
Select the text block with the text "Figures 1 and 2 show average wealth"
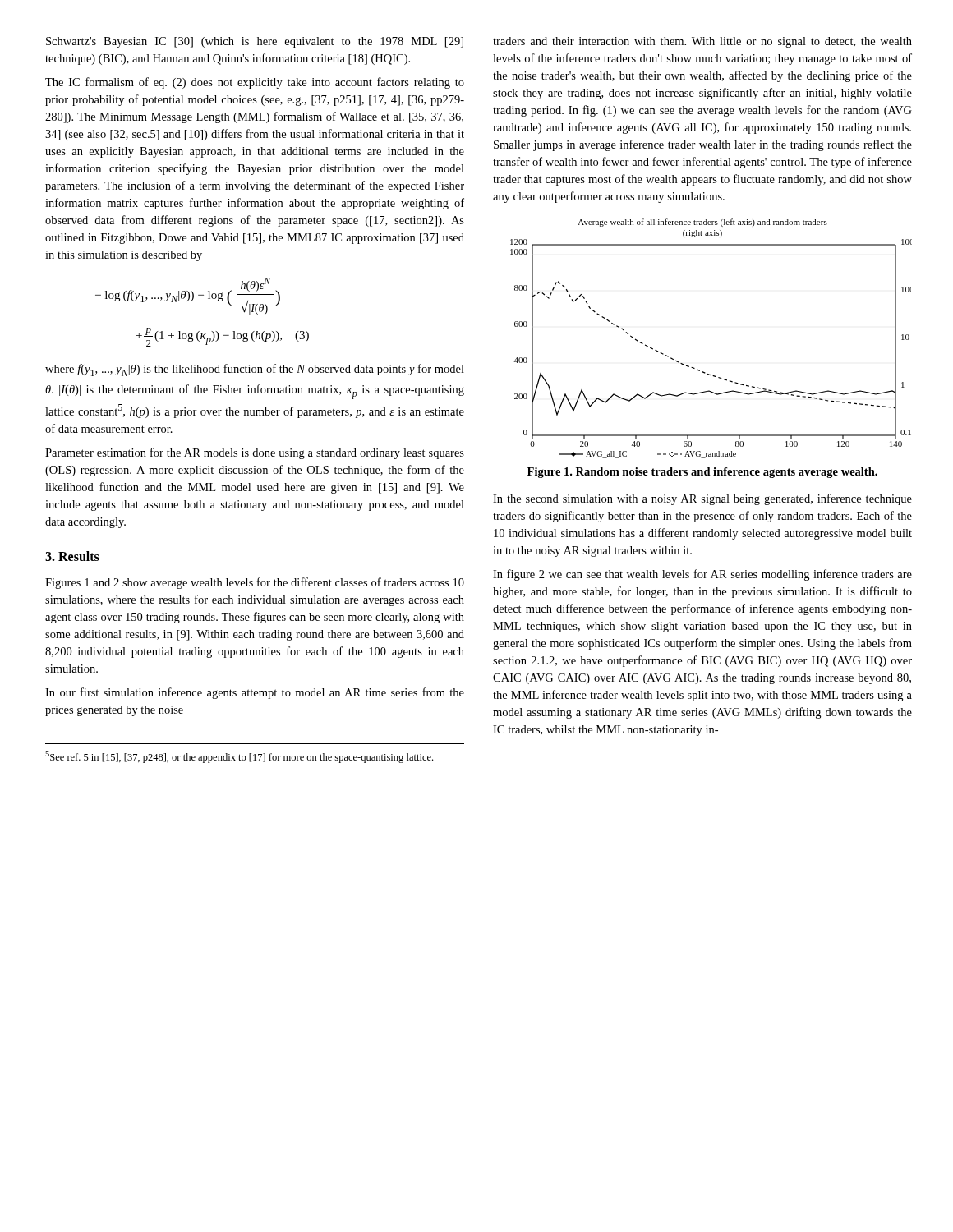coord(255,626)
